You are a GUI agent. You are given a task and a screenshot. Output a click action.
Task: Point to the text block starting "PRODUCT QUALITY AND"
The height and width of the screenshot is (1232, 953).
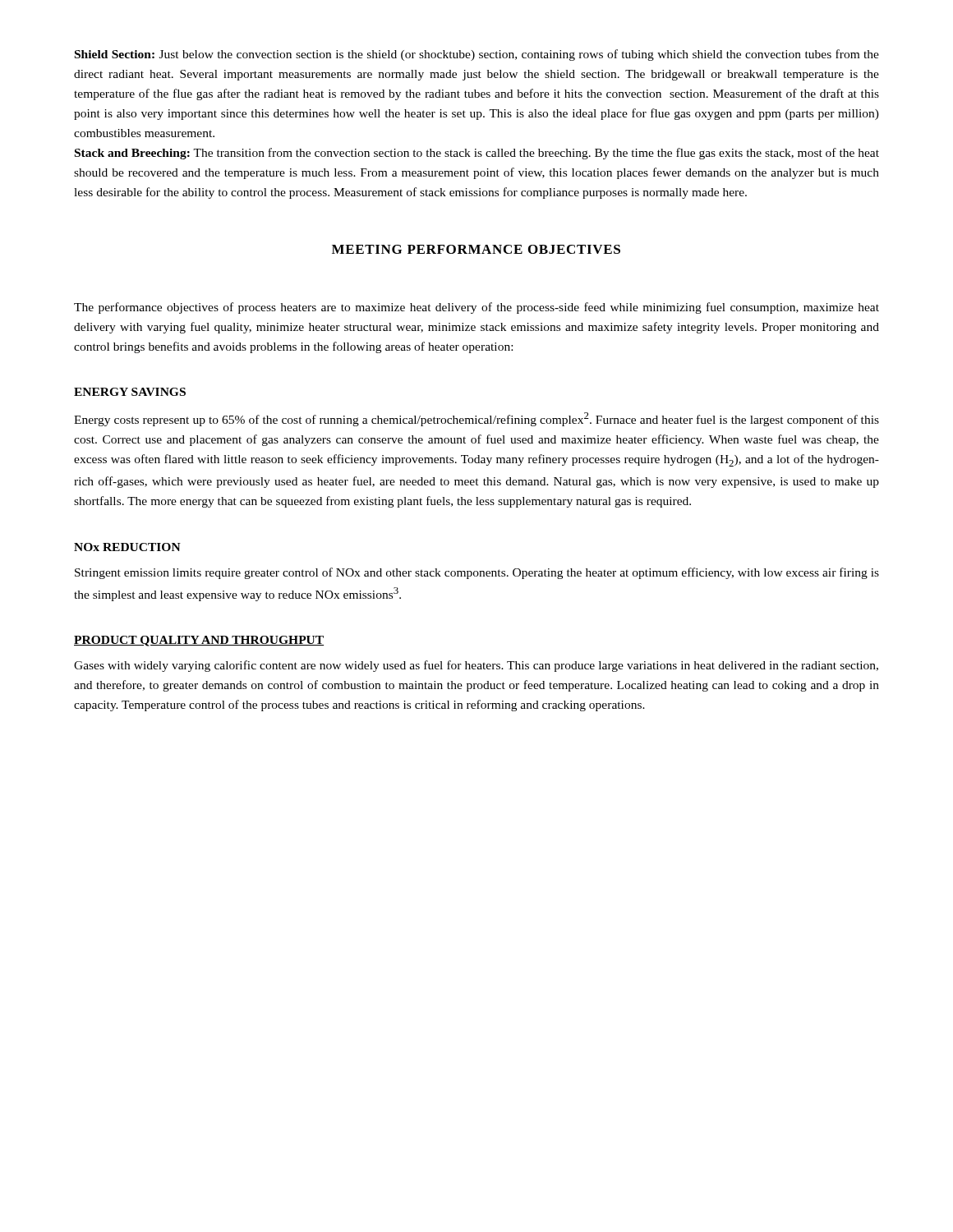point(199,639)
